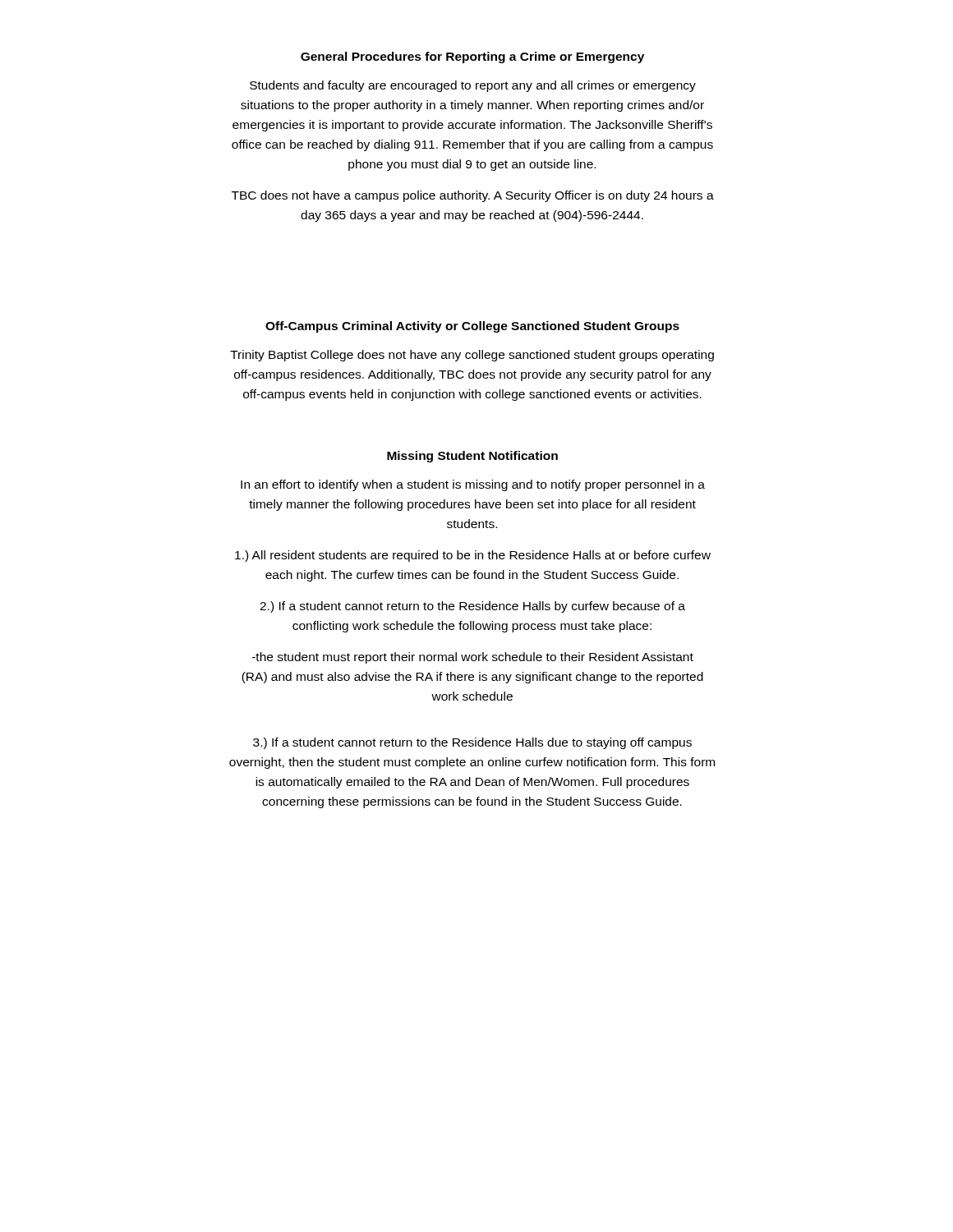Locate the text block with the text "In an effort to identify when"
The width and height of the screenshot is (953, 1232).
[x=472, y=504]
